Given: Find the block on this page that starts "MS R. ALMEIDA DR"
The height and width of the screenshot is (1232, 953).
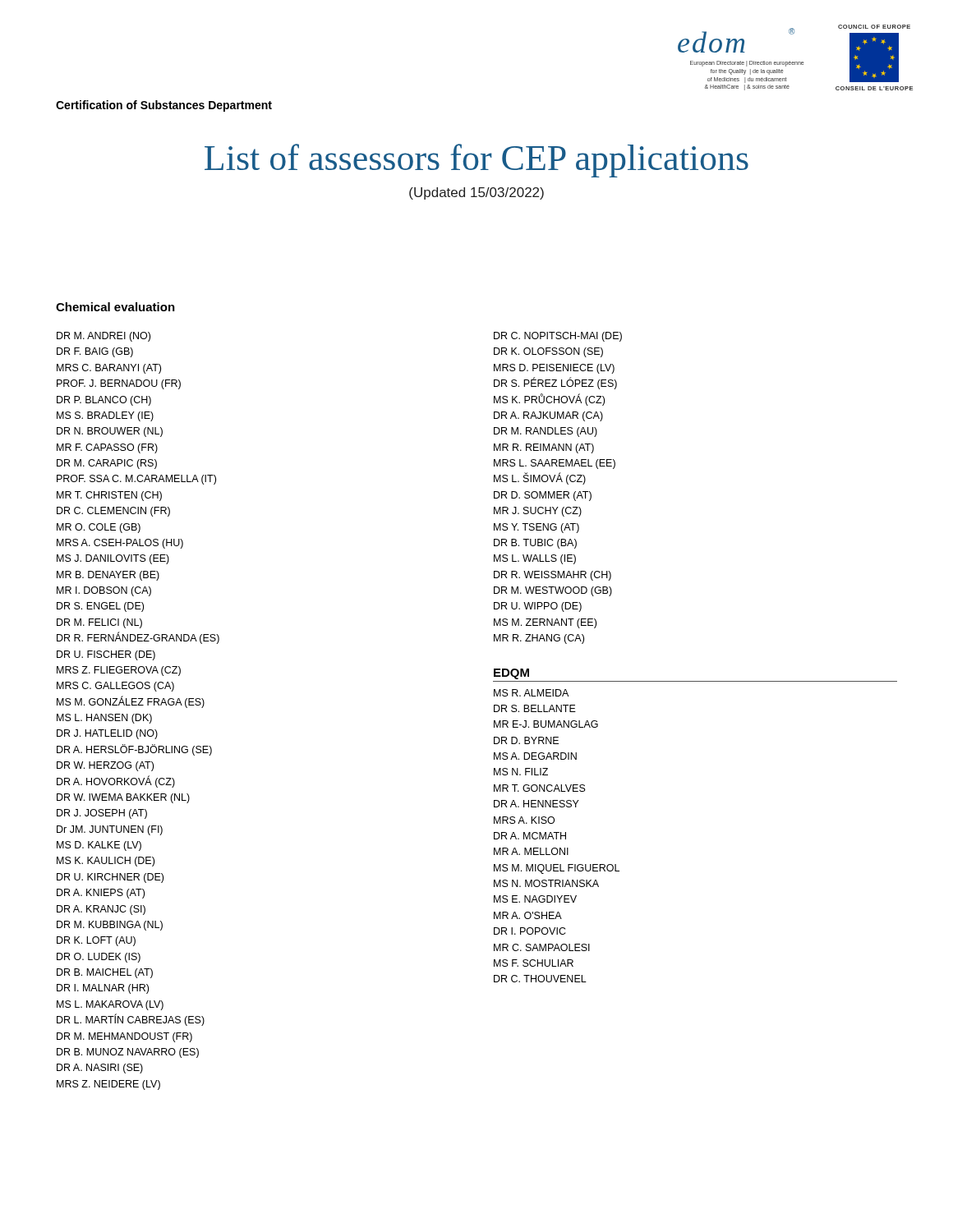Looking at the screenshot, I should click(x=531, y=693).
